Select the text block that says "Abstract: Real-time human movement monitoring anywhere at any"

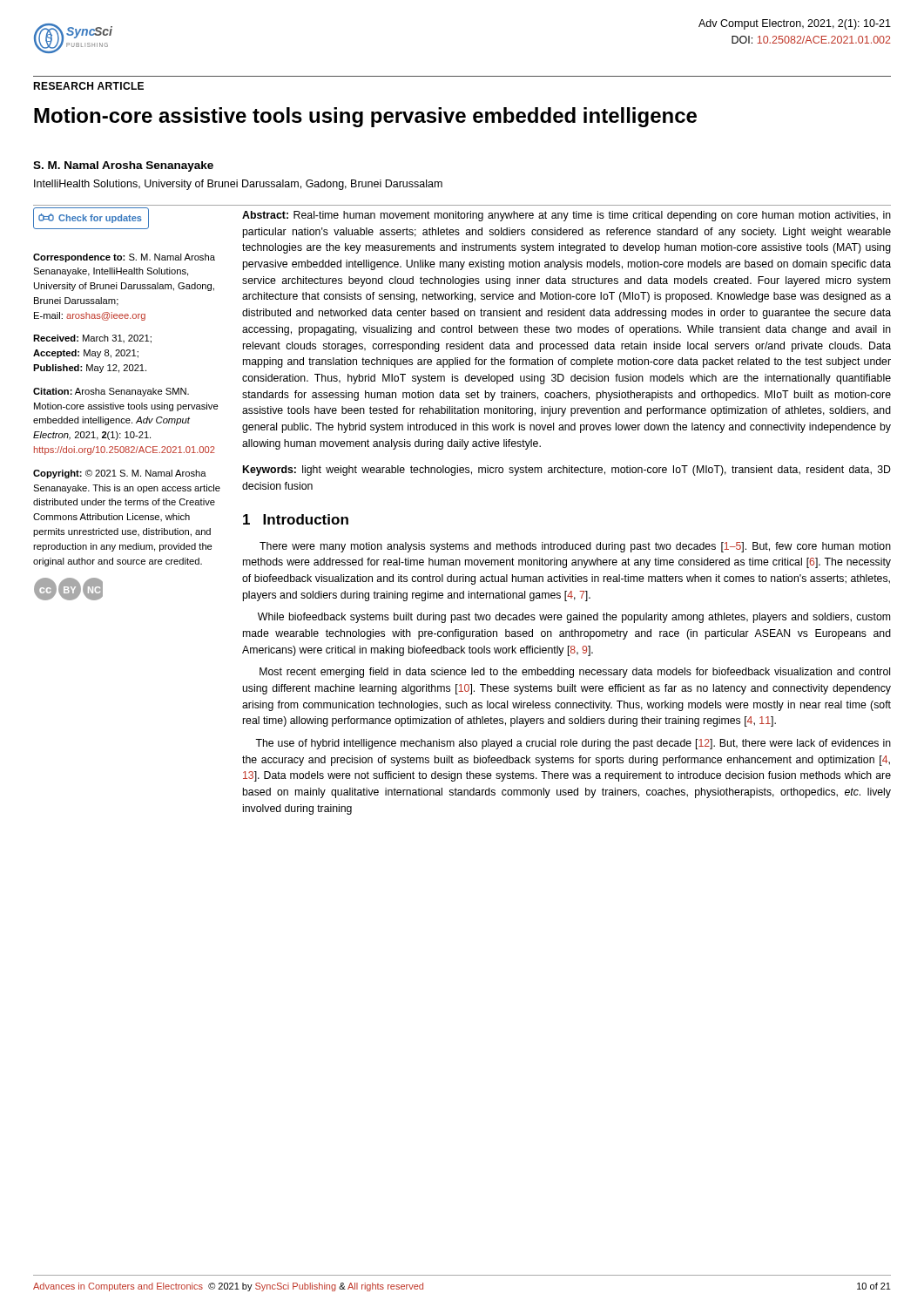click(x=567, y=329)
